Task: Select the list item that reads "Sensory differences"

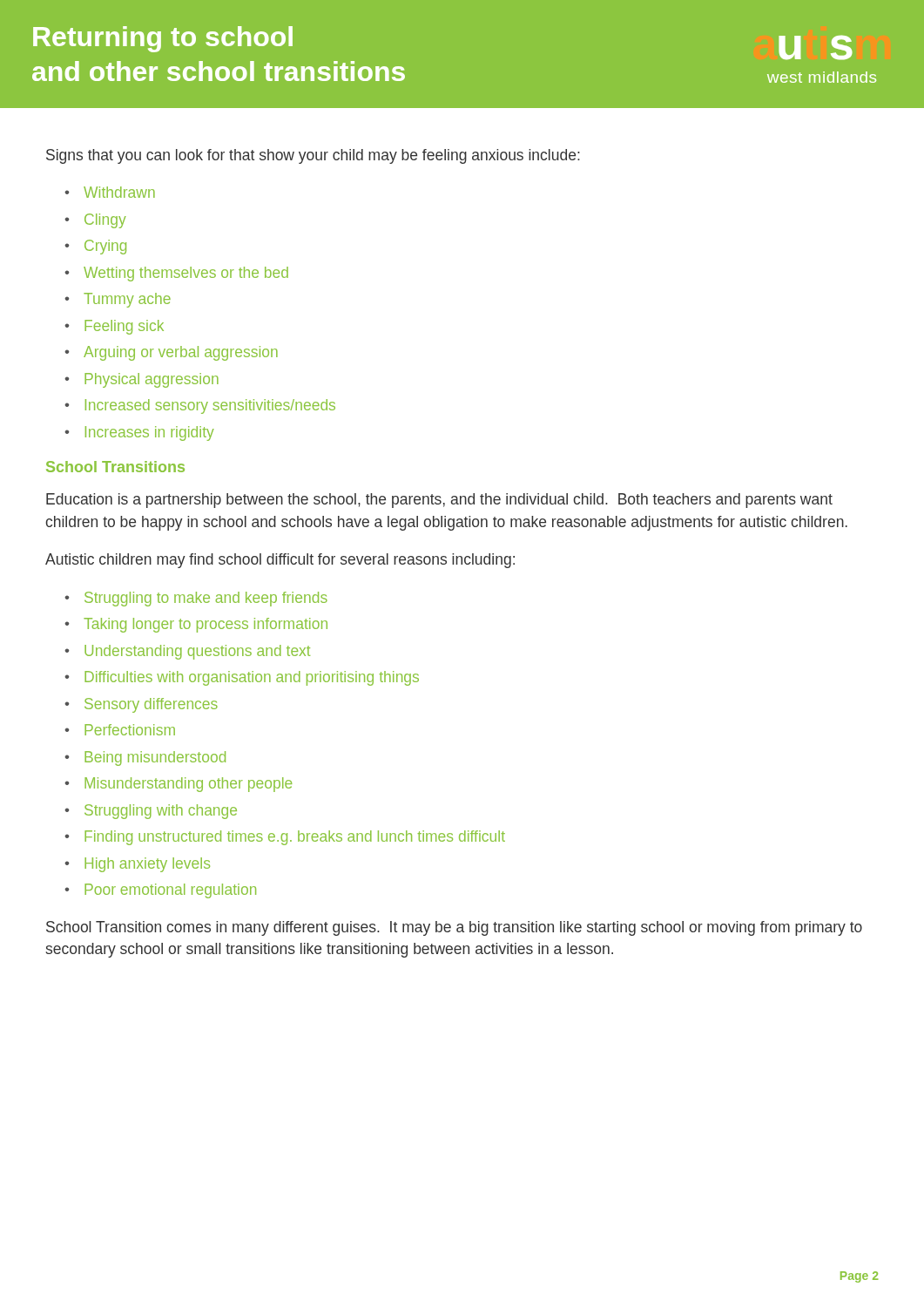Action: click(x=151, y=704)
